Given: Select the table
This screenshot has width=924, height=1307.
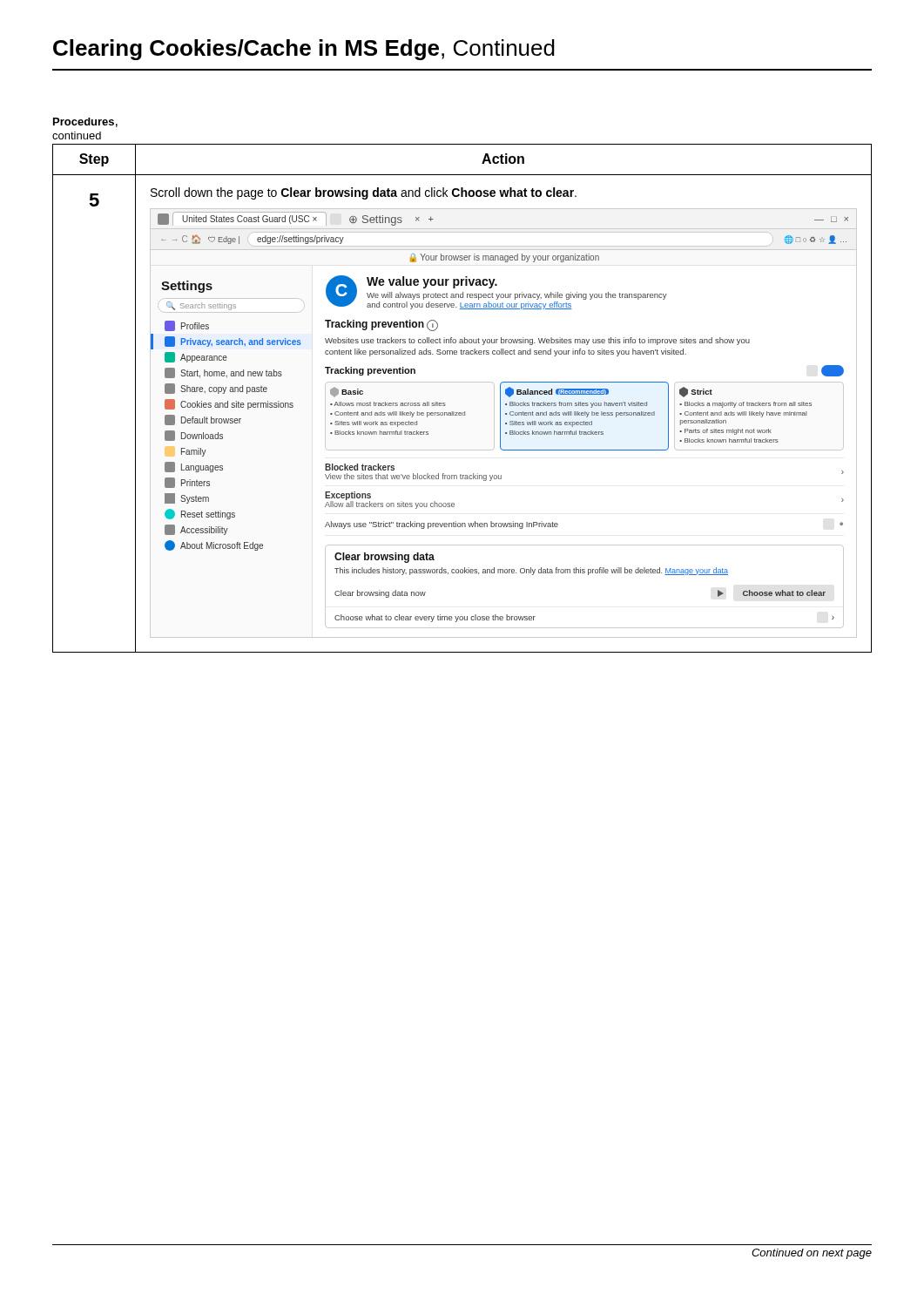Looking at the screenshot, I should (x=462, y=398).
